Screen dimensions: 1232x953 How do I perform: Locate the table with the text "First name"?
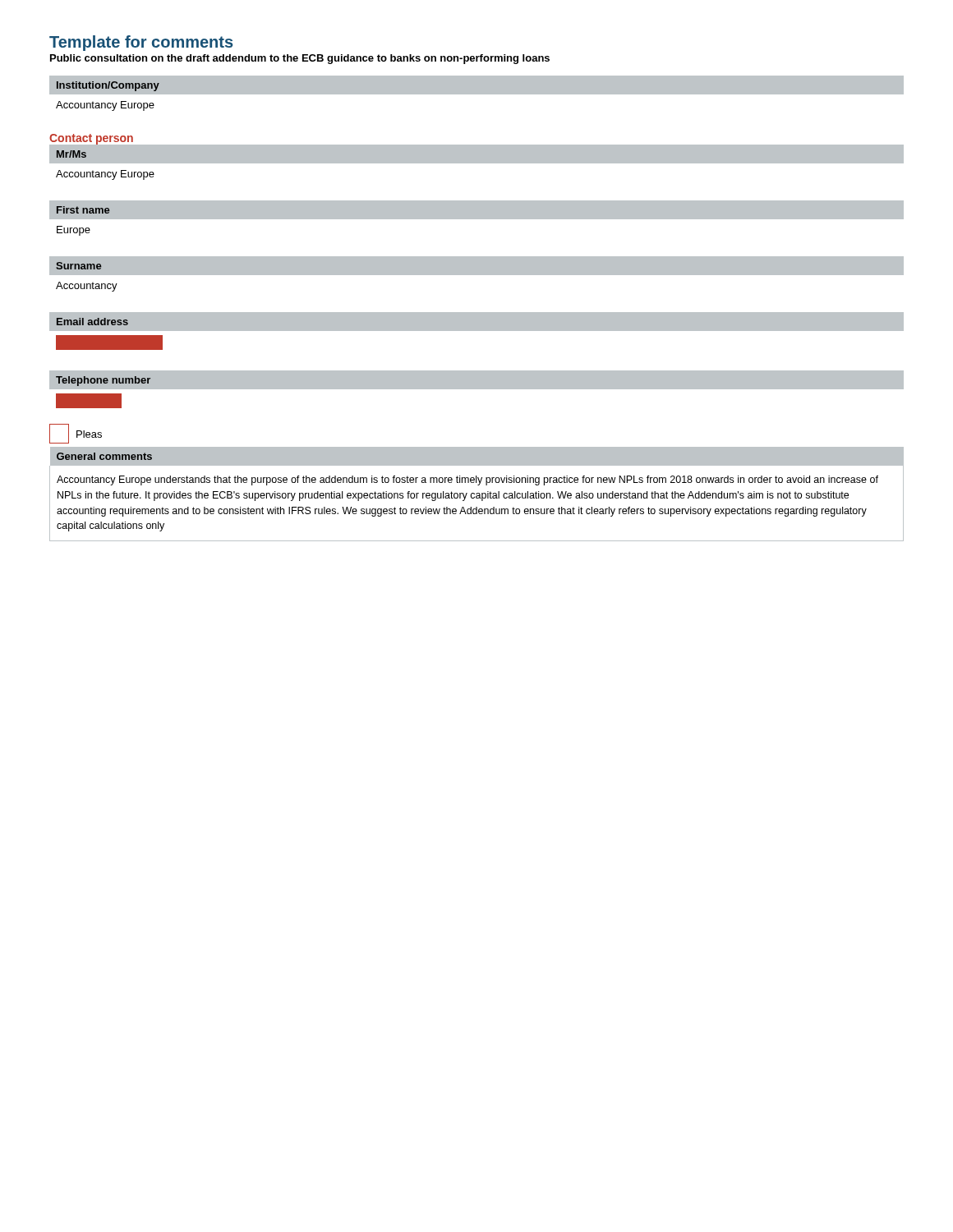(x=476, y=220)
